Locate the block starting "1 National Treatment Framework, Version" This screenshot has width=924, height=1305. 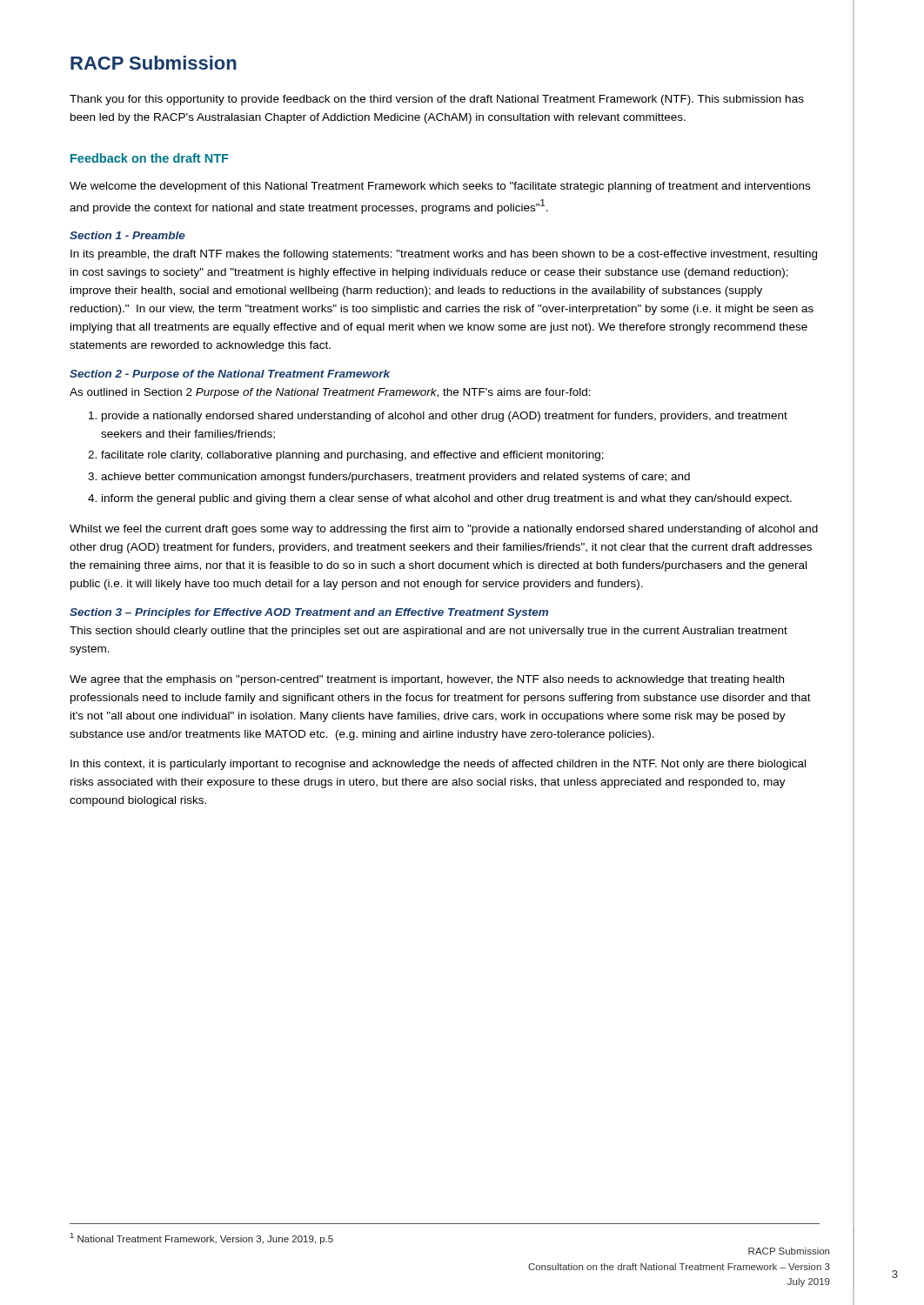coord(201,1237)
